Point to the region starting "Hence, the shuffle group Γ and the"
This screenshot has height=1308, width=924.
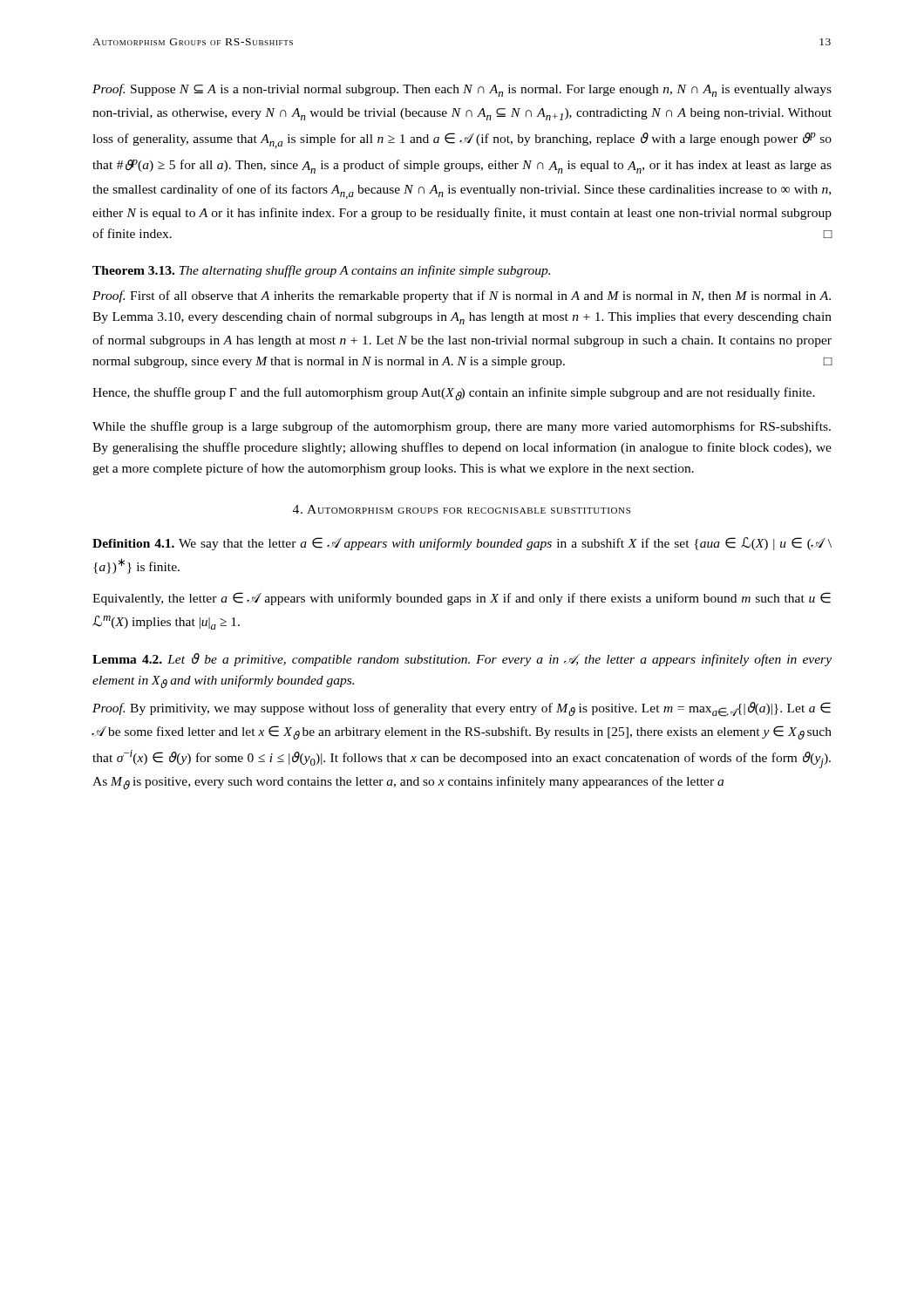pyautogui.click(x=454, y=394)
